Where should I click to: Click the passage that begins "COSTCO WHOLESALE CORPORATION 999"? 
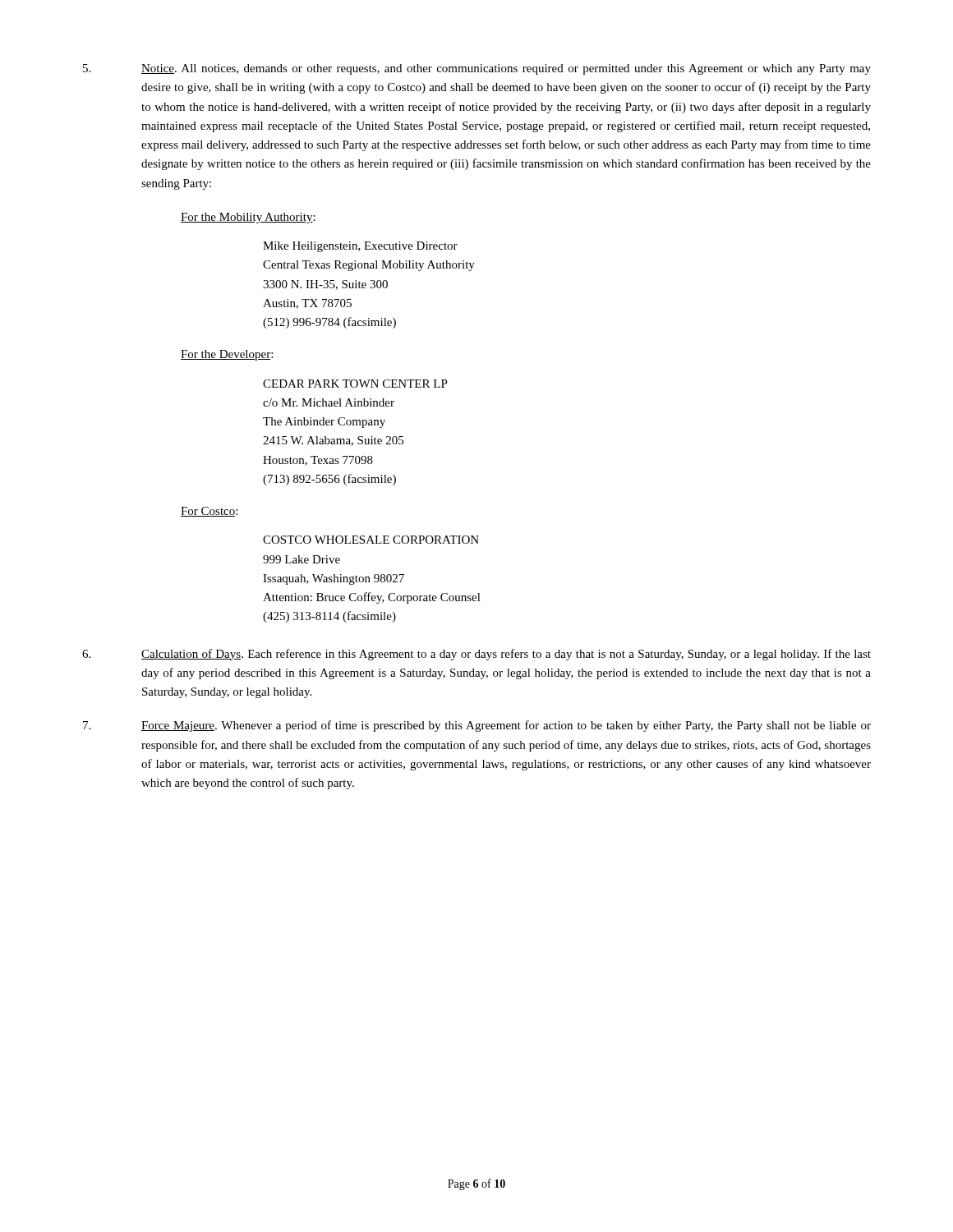point(372,578)
